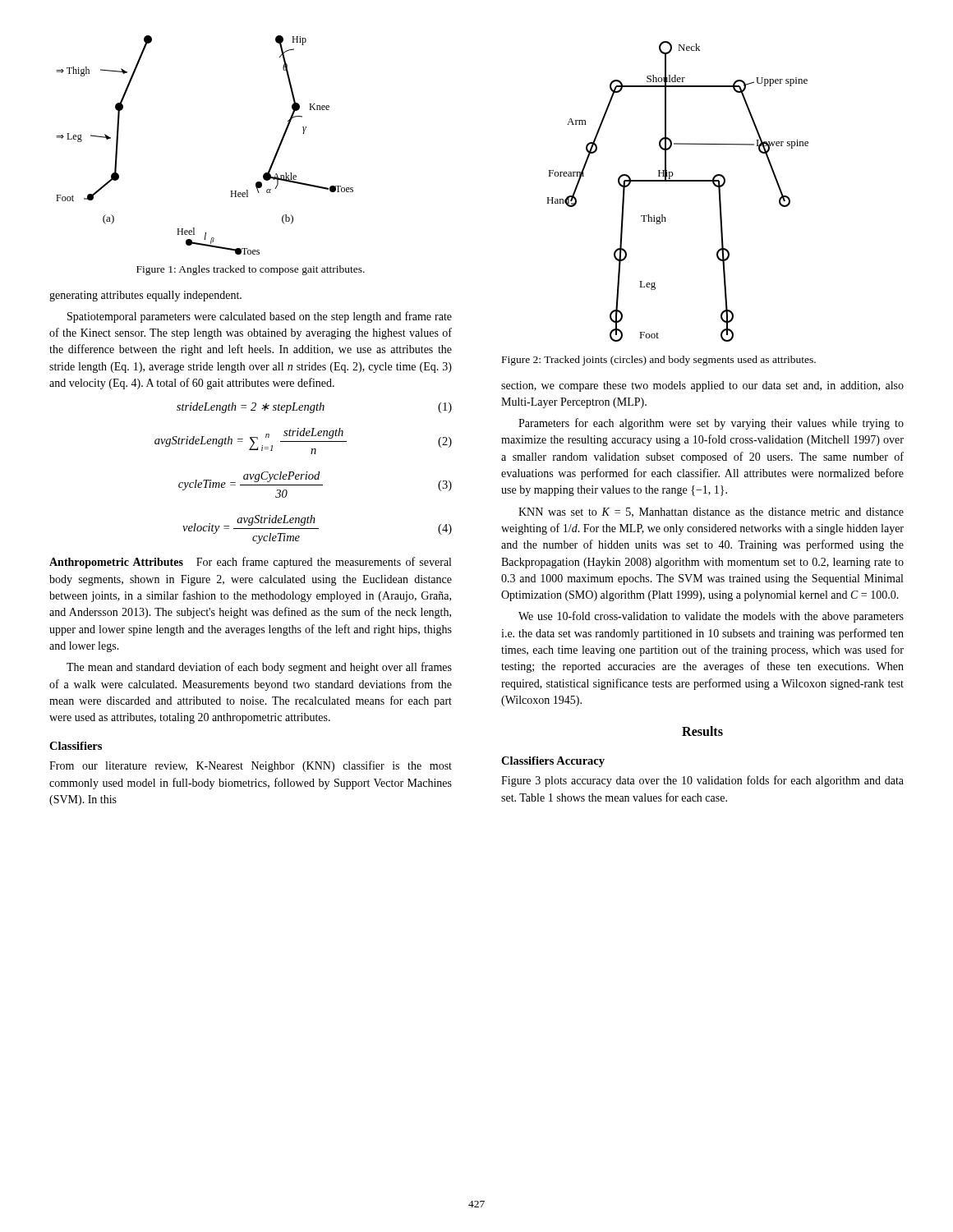Viewport: 953px width, 1232px height.
Task: Click on the text block starting "Anthropometric Attributes For each frame captured the"
Action: 251,641
